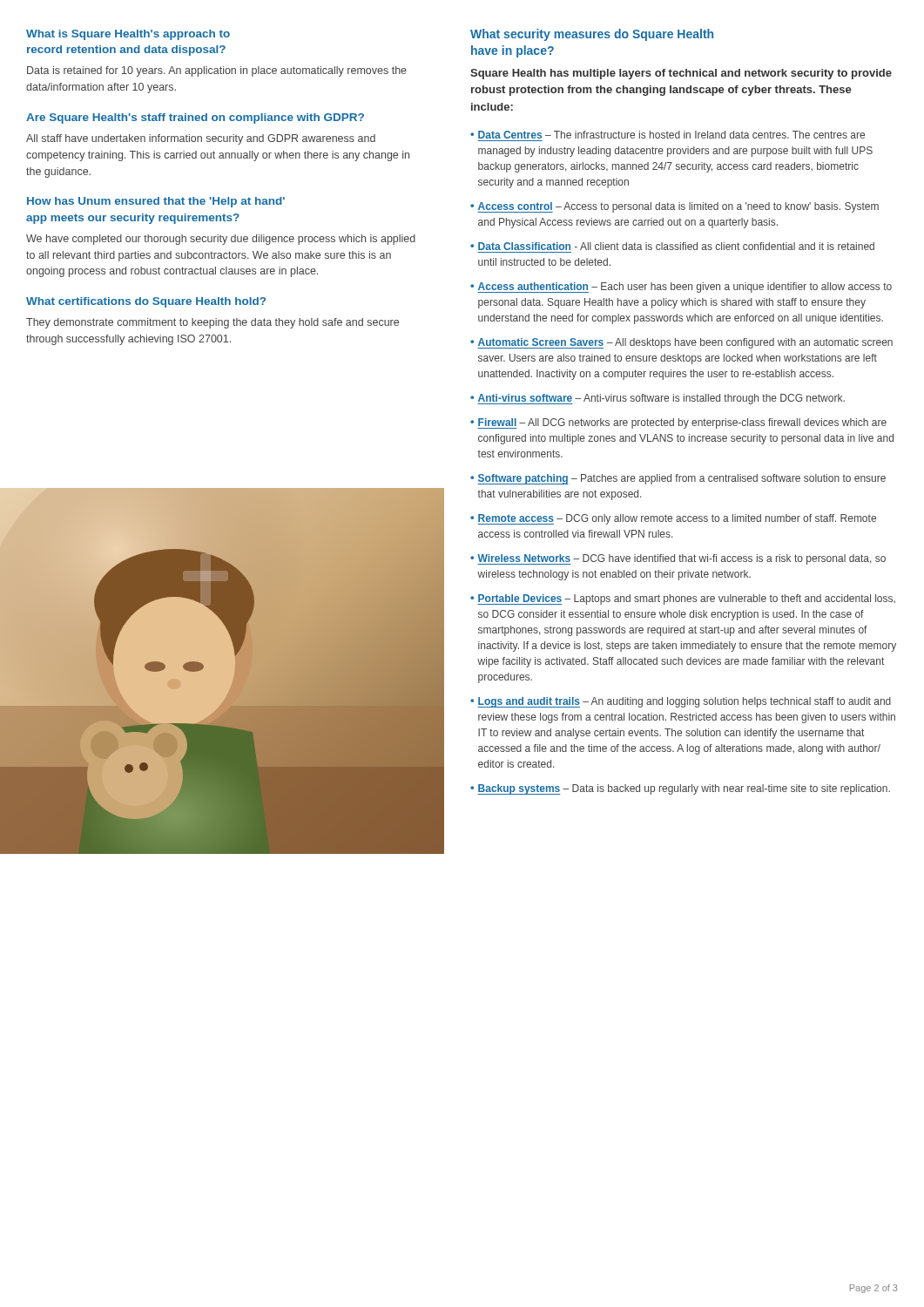The width and height of the screenshot is (924, 1307).
Task: Select the list item with the text "• Automatic Screen Savers –"
Action: tap(684, 358)
